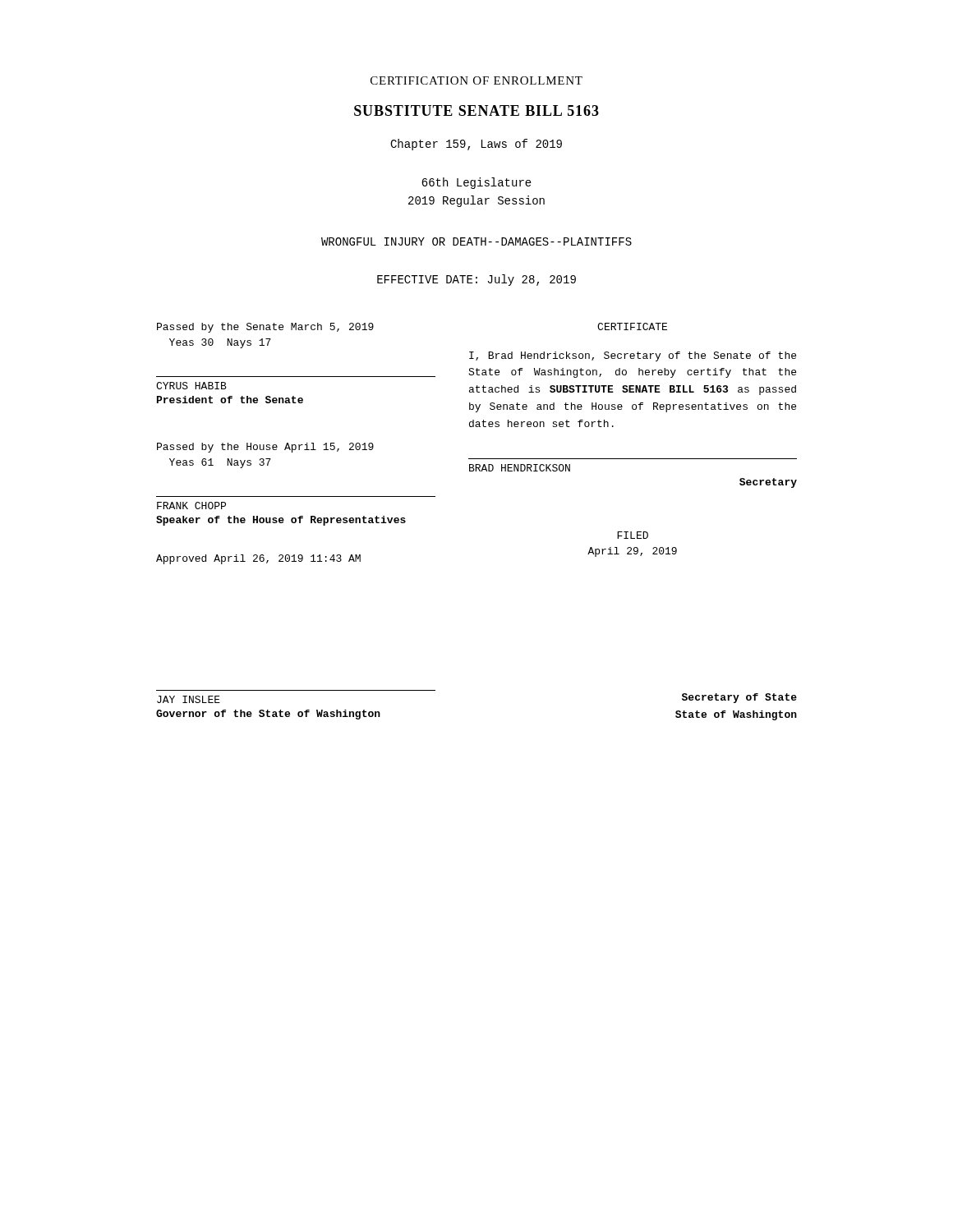Where does it say "66th Legislature2019 Regular Session"?
This screenshot has height=1232, width=953.
coord(476,192)
